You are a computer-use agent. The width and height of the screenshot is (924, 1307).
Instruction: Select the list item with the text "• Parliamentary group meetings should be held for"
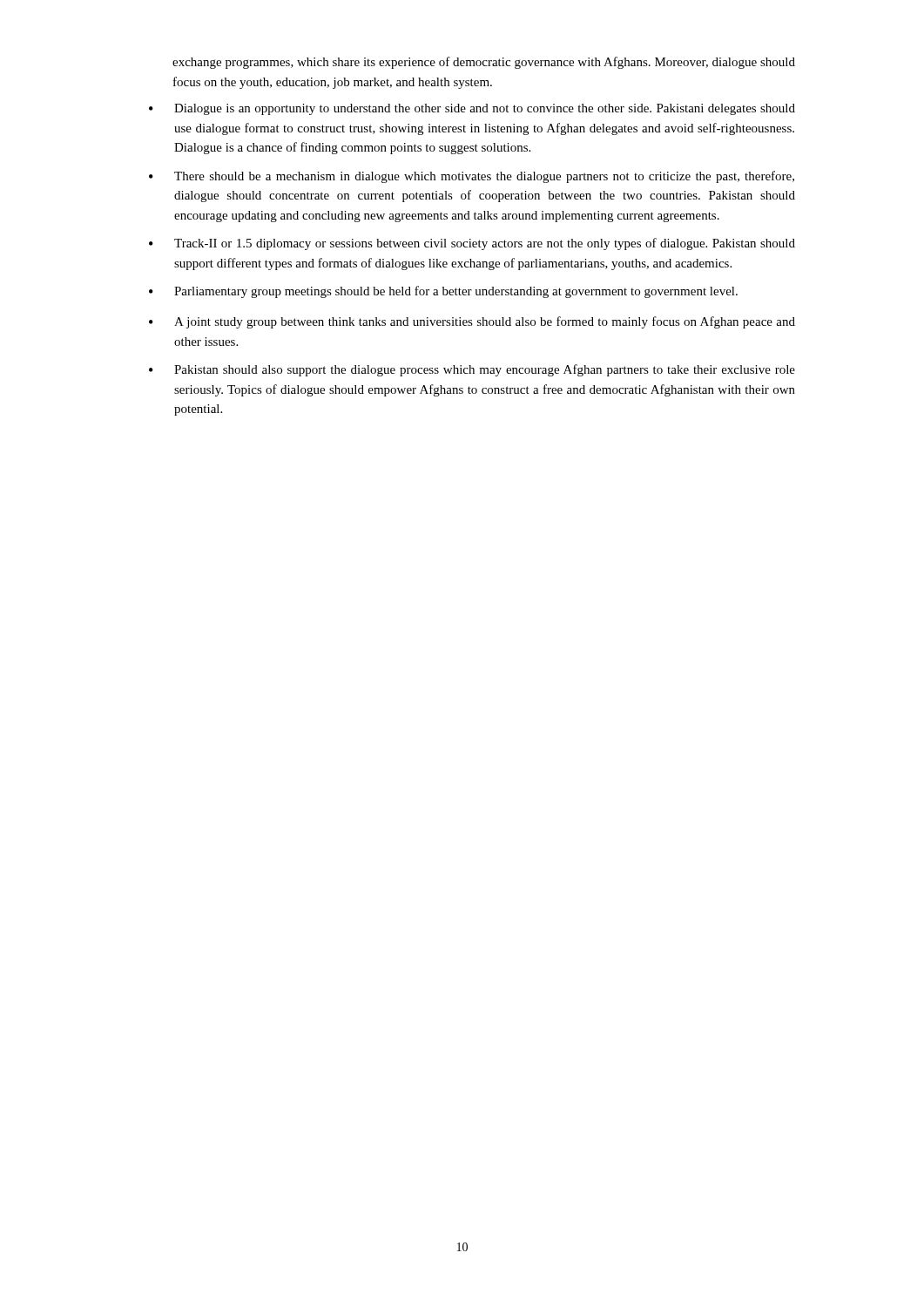pyautogui.click(x=472, y=292)
